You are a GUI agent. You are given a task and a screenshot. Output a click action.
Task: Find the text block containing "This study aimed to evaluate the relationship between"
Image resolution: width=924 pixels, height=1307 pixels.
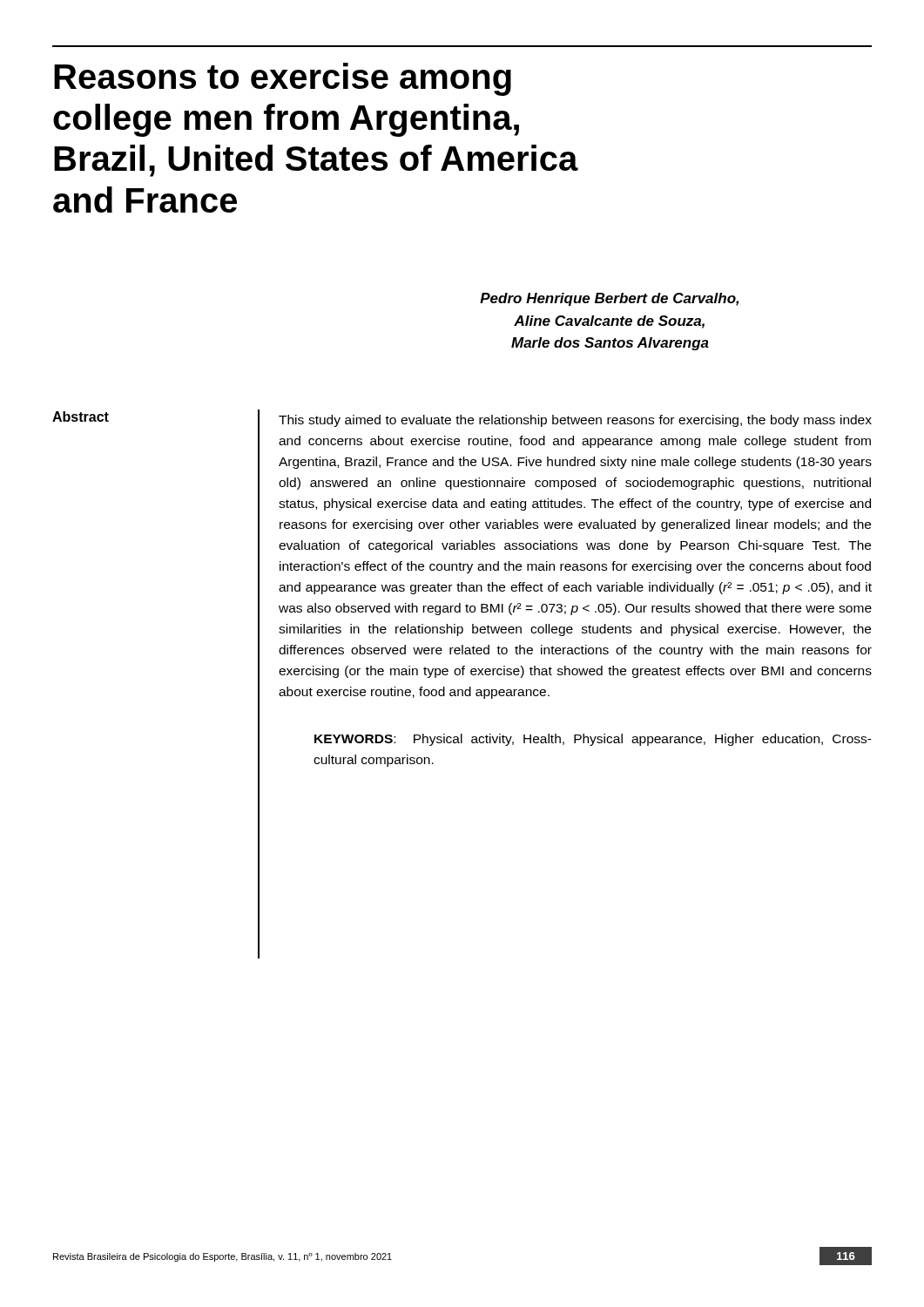[x=575, y=590]
